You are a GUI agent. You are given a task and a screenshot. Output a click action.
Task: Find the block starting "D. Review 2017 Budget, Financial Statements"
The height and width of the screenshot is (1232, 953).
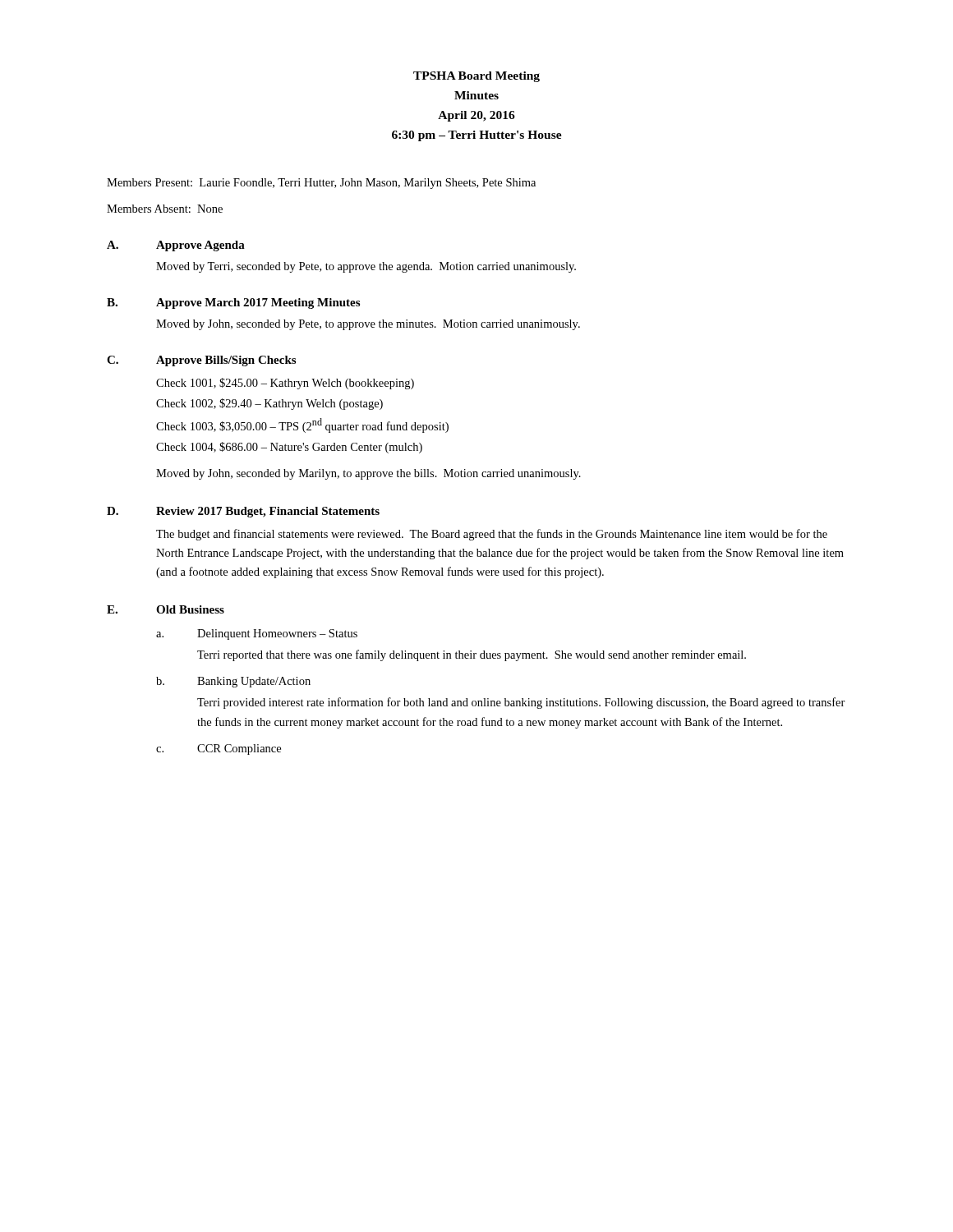tap(243, 511)
